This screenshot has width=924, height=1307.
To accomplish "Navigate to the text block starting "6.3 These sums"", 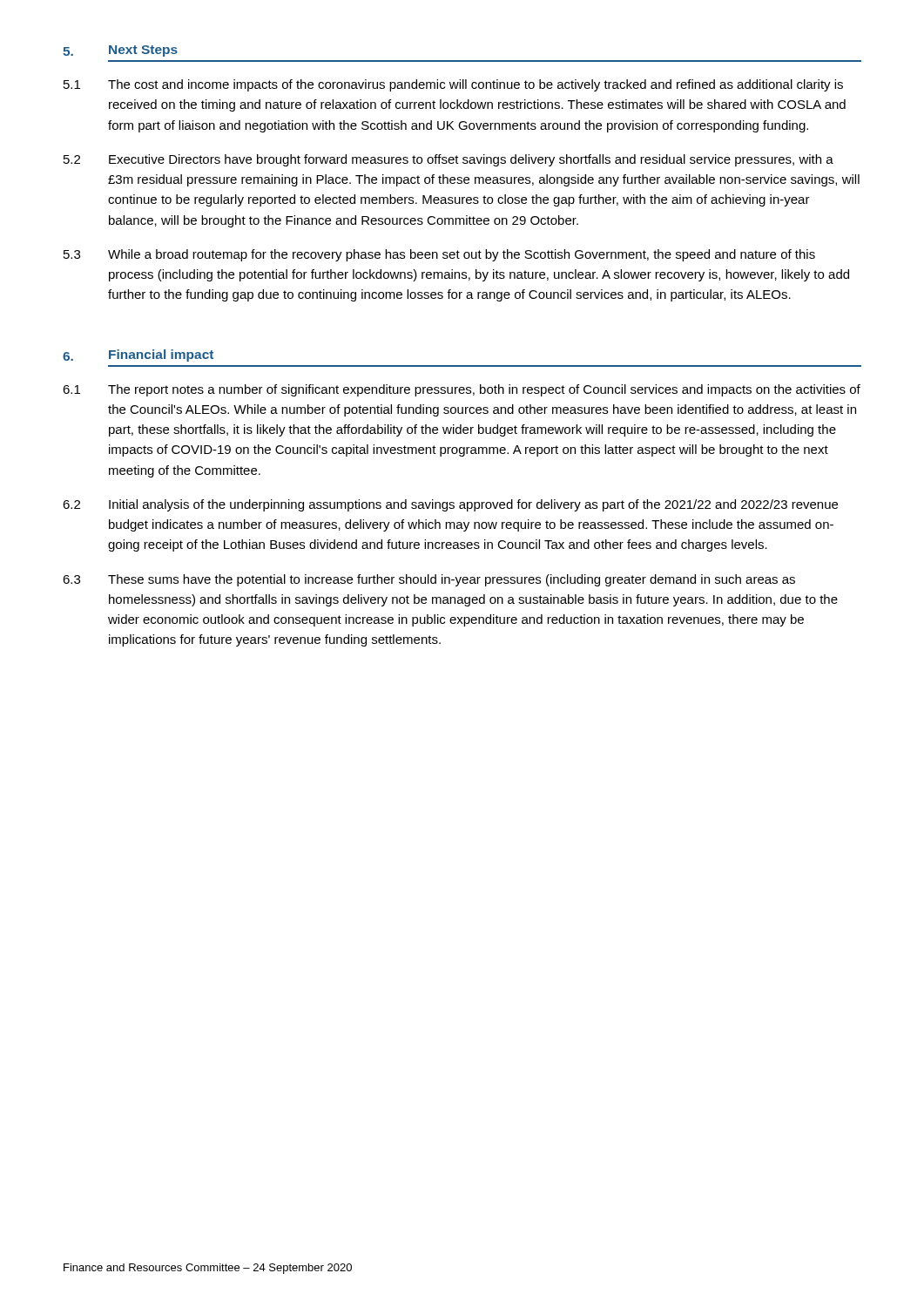I will tap(462, 609).
